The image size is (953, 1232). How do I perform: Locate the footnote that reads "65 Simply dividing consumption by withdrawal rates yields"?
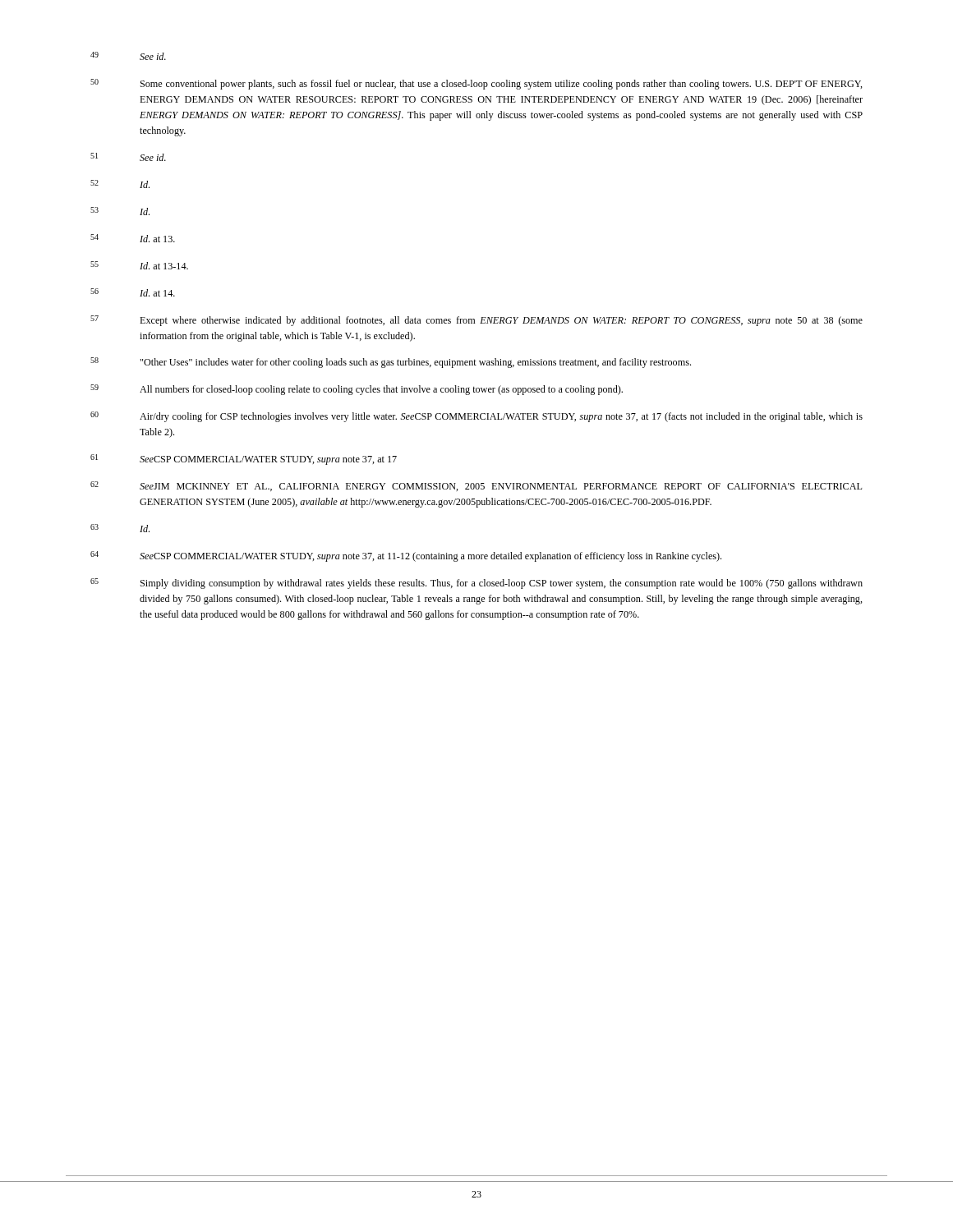tap(476, 599)
